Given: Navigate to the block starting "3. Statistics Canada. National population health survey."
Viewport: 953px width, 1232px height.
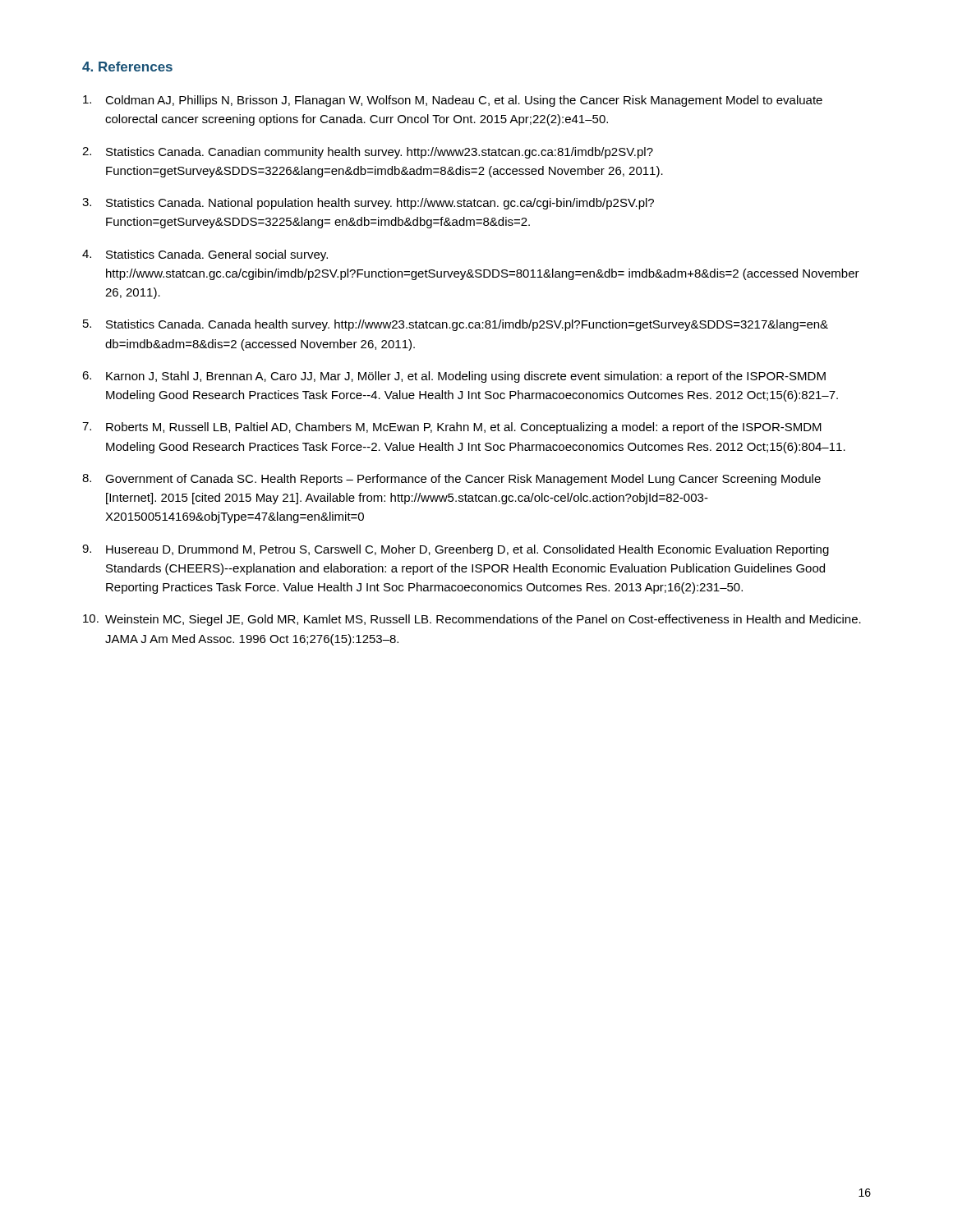Looking at the screenshot, I should coord(476,212).
